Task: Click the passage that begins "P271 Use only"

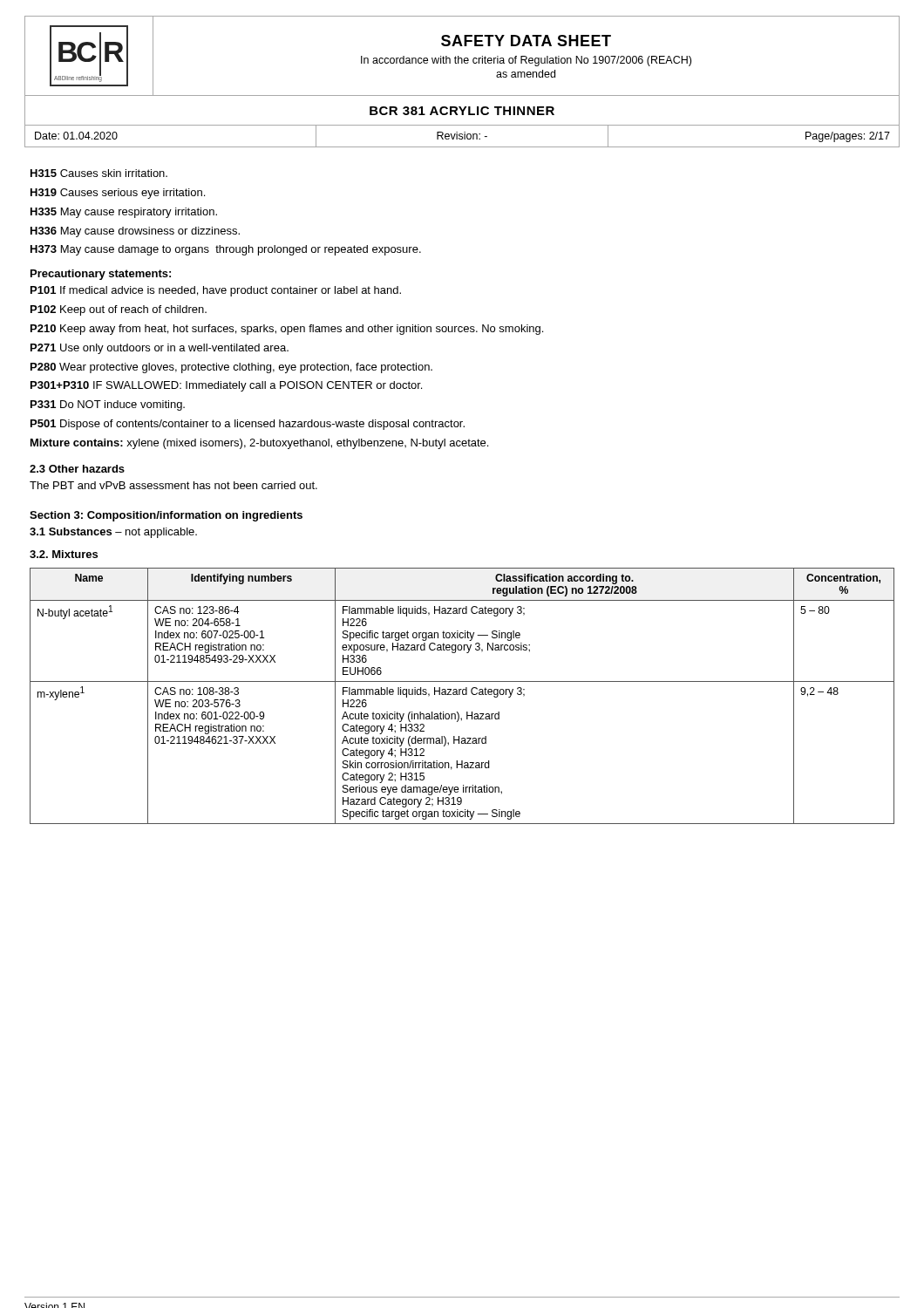Action: coord(159,347)
